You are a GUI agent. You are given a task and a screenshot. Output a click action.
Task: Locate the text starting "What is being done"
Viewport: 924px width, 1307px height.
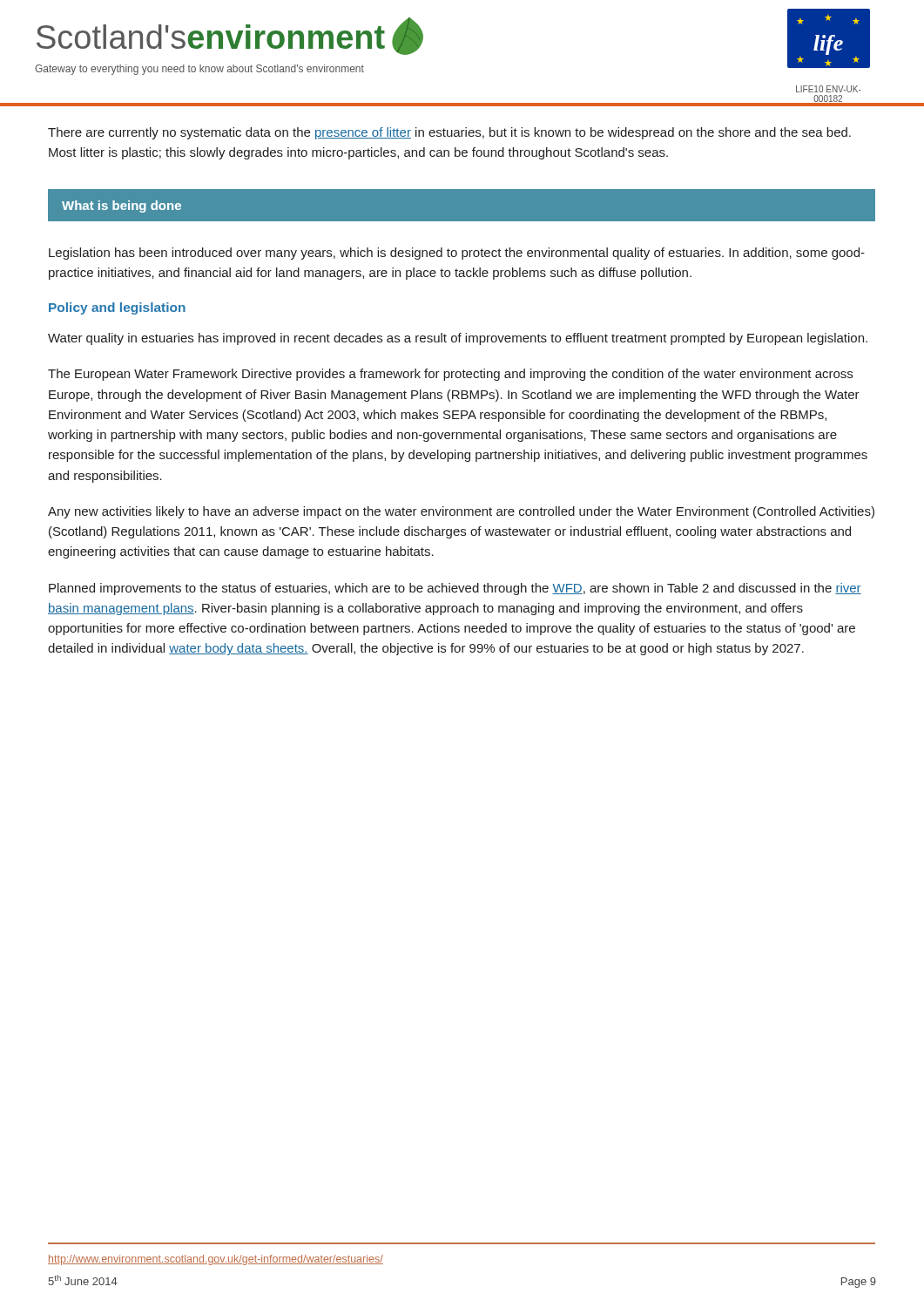pos(122,205)
